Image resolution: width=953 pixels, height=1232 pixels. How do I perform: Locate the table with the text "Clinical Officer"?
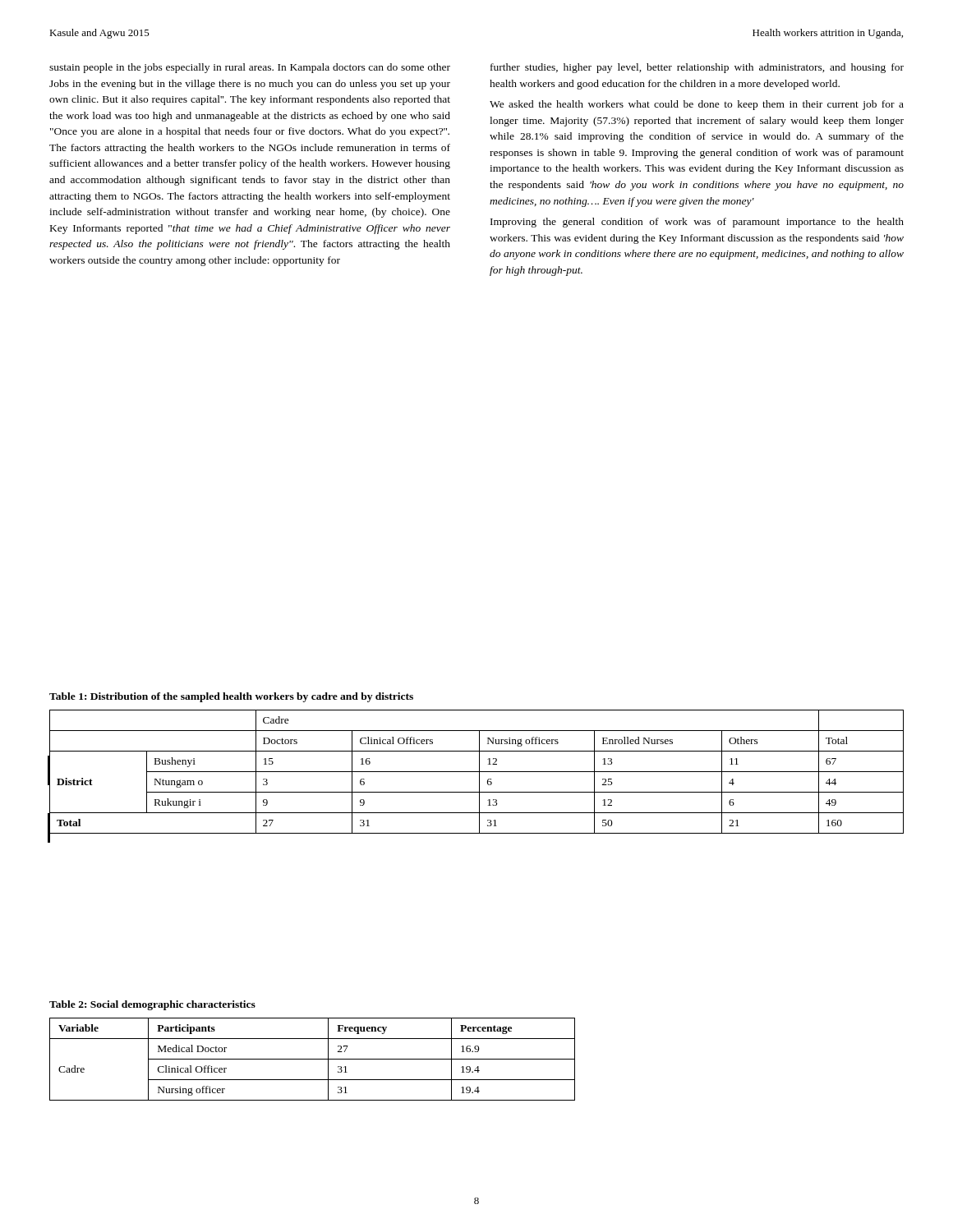(476, 1059)
